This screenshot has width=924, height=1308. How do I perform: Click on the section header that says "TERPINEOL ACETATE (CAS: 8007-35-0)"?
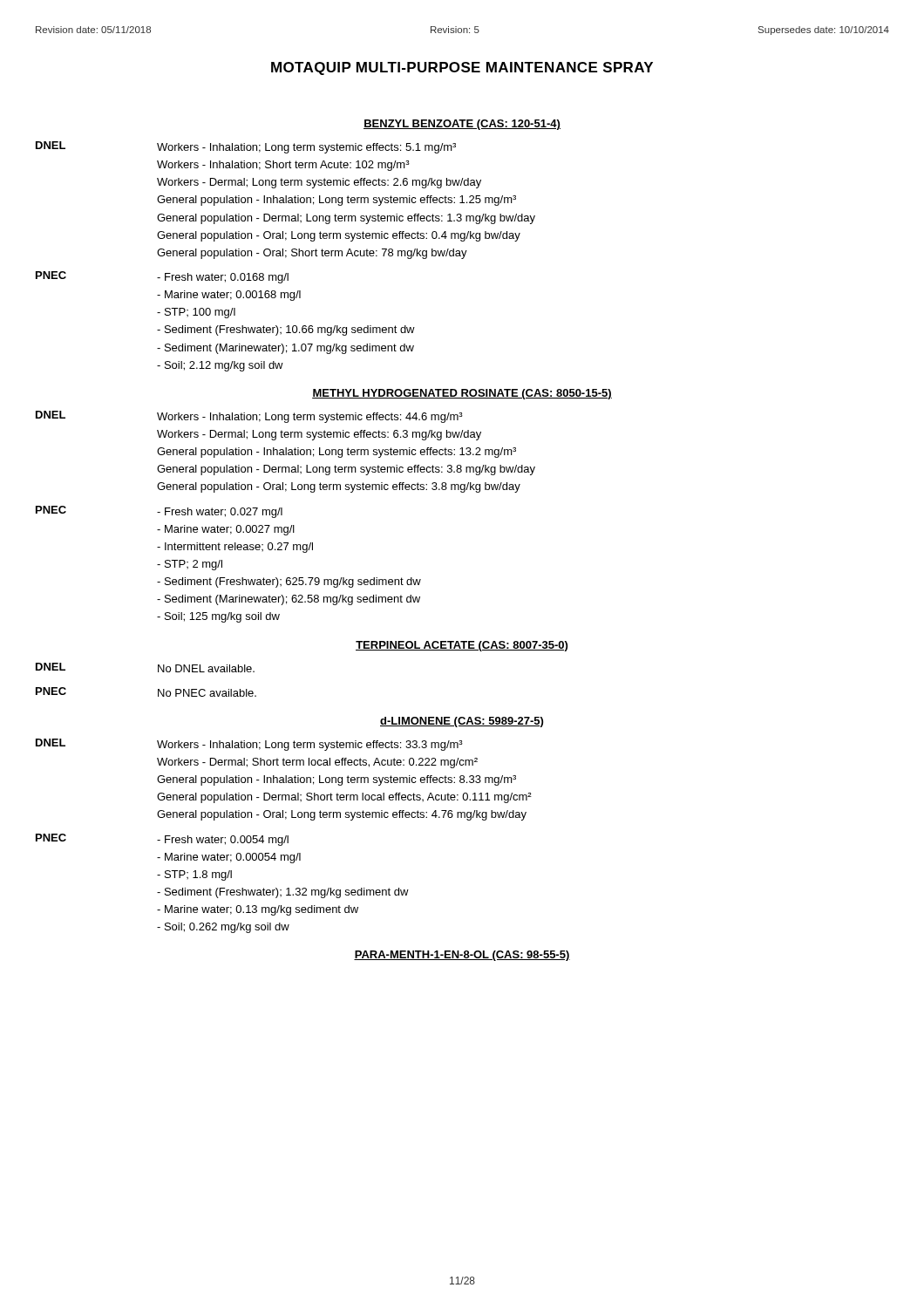point(462,644)
